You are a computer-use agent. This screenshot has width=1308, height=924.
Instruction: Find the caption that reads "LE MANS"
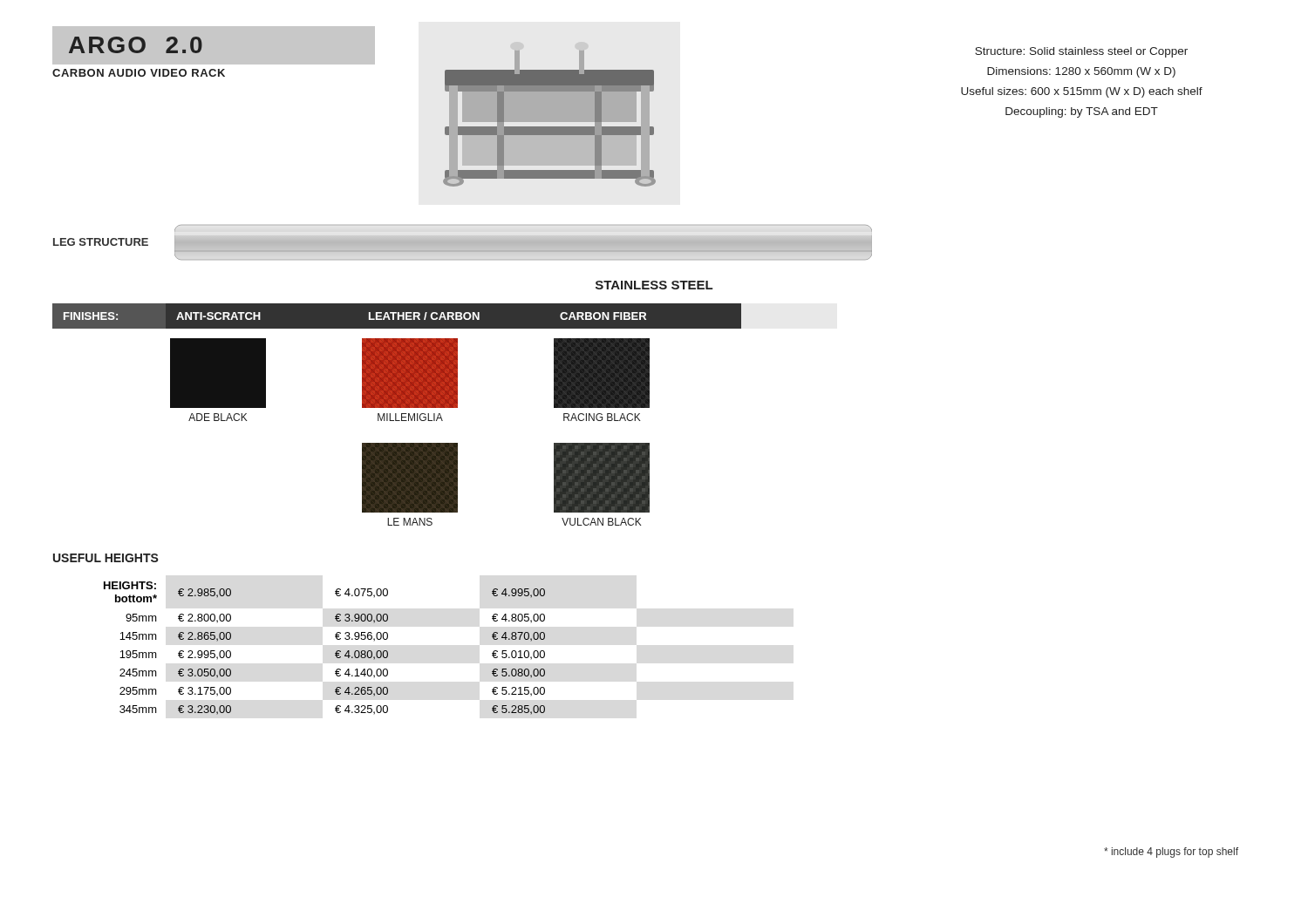tap(410, 522)
